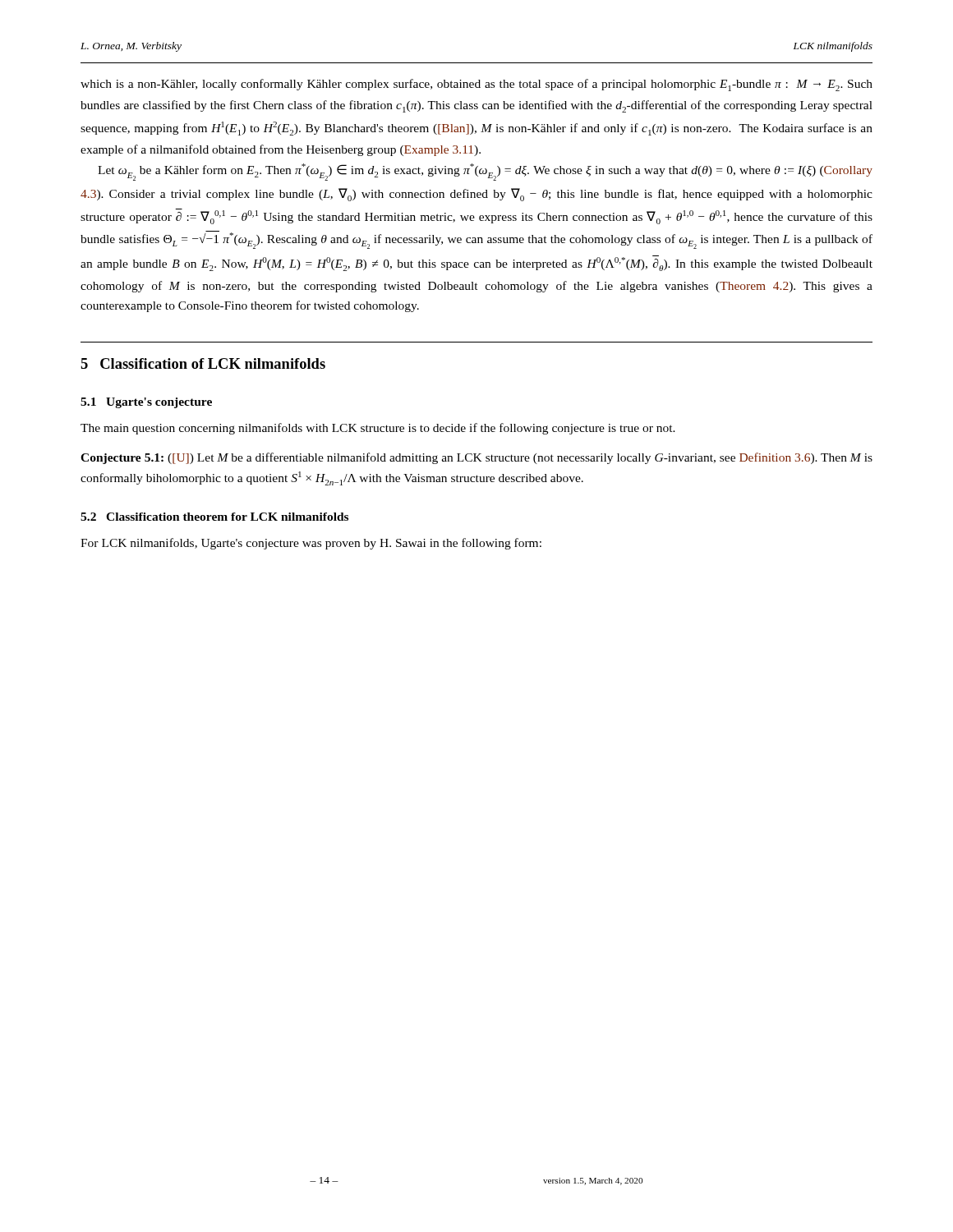Select the passage starting "The main question concerning nilmanifolds with LCK"

point(476,428)
